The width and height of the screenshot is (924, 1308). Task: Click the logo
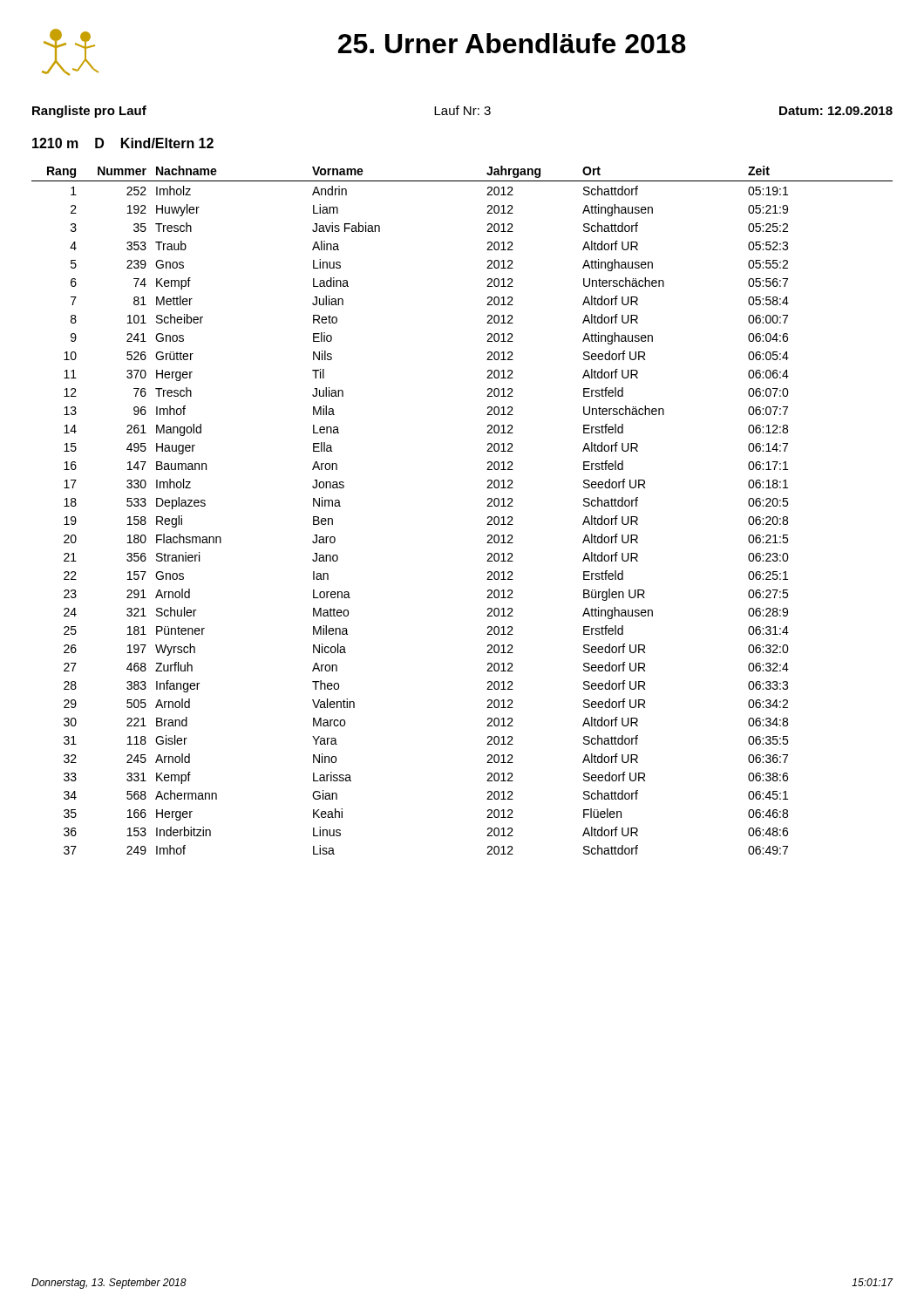pos(75,54)
